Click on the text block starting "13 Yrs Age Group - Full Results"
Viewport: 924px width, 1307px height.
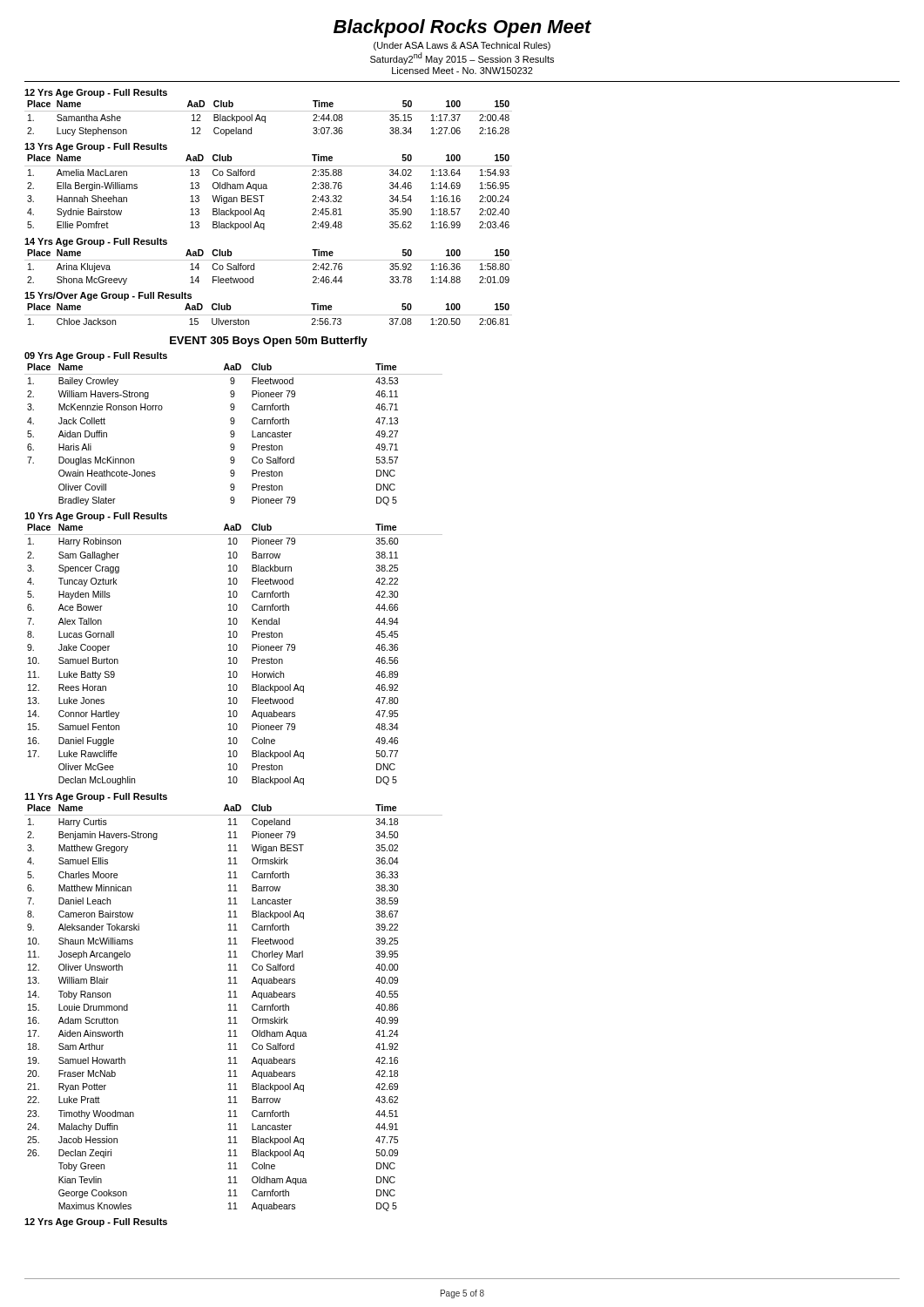tap(96, 147)
